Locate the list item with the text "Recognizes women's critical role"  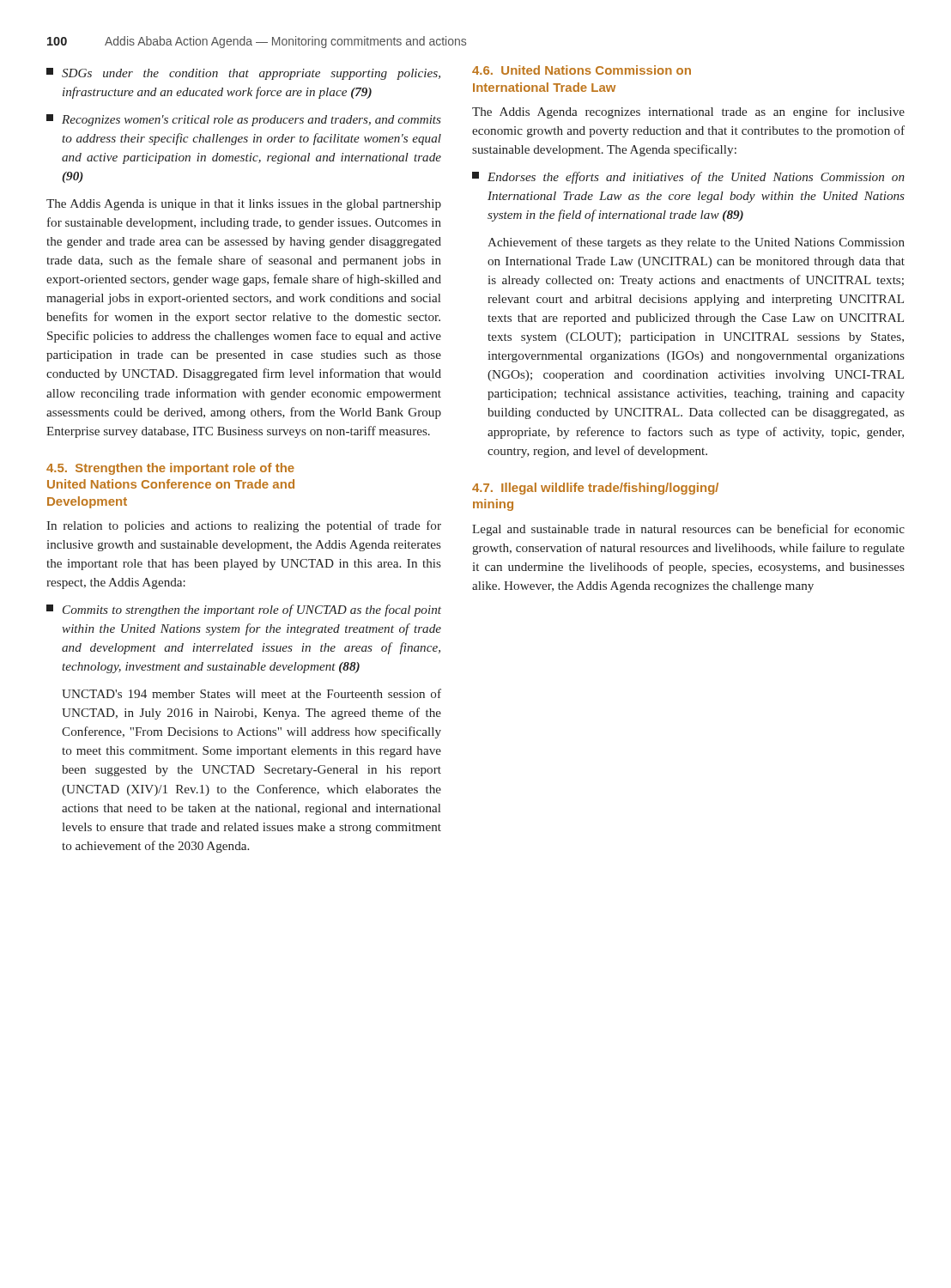pyautogui.click(x=244, y=148)
